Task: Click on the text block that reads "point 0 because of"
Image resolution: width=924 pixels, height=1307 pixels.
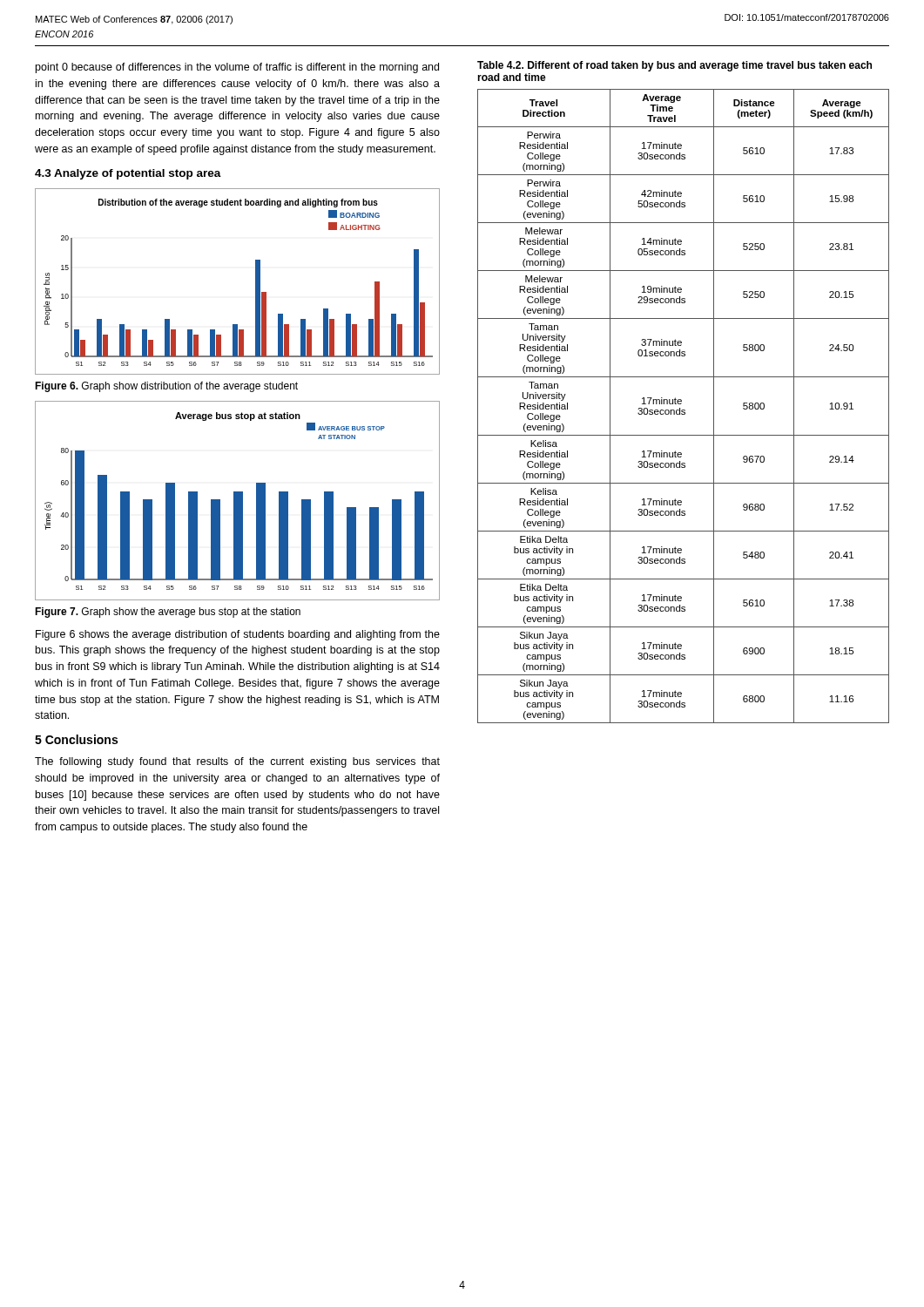Action: [237, 108]
